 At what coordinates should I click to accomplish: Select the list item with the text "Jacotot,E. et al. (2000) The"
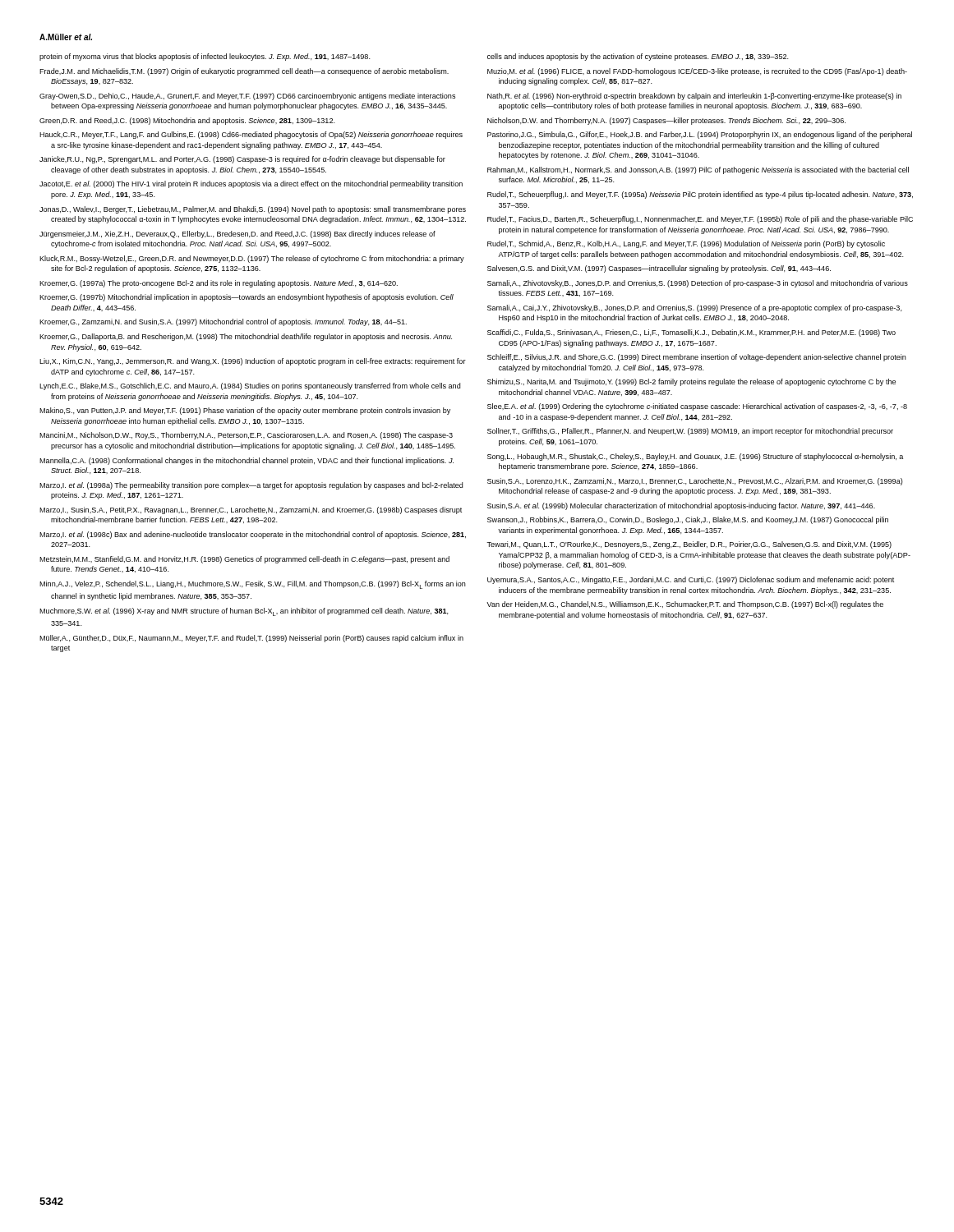point(251,189)
